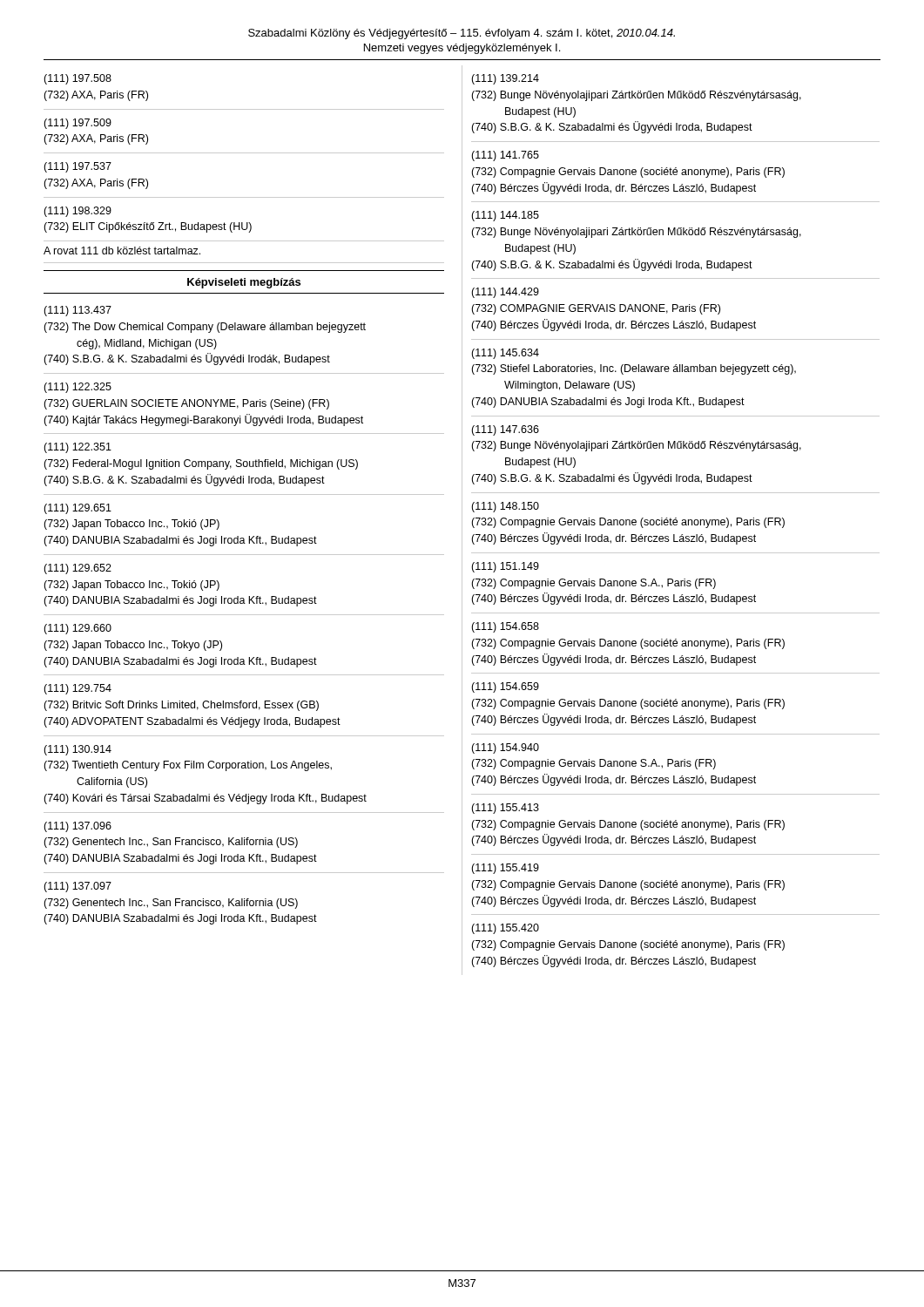
Task: Locate the text block starting "(111) 144.429 (732) COMPAGNIE GERVAIS"
Action: tap(614, 308)
